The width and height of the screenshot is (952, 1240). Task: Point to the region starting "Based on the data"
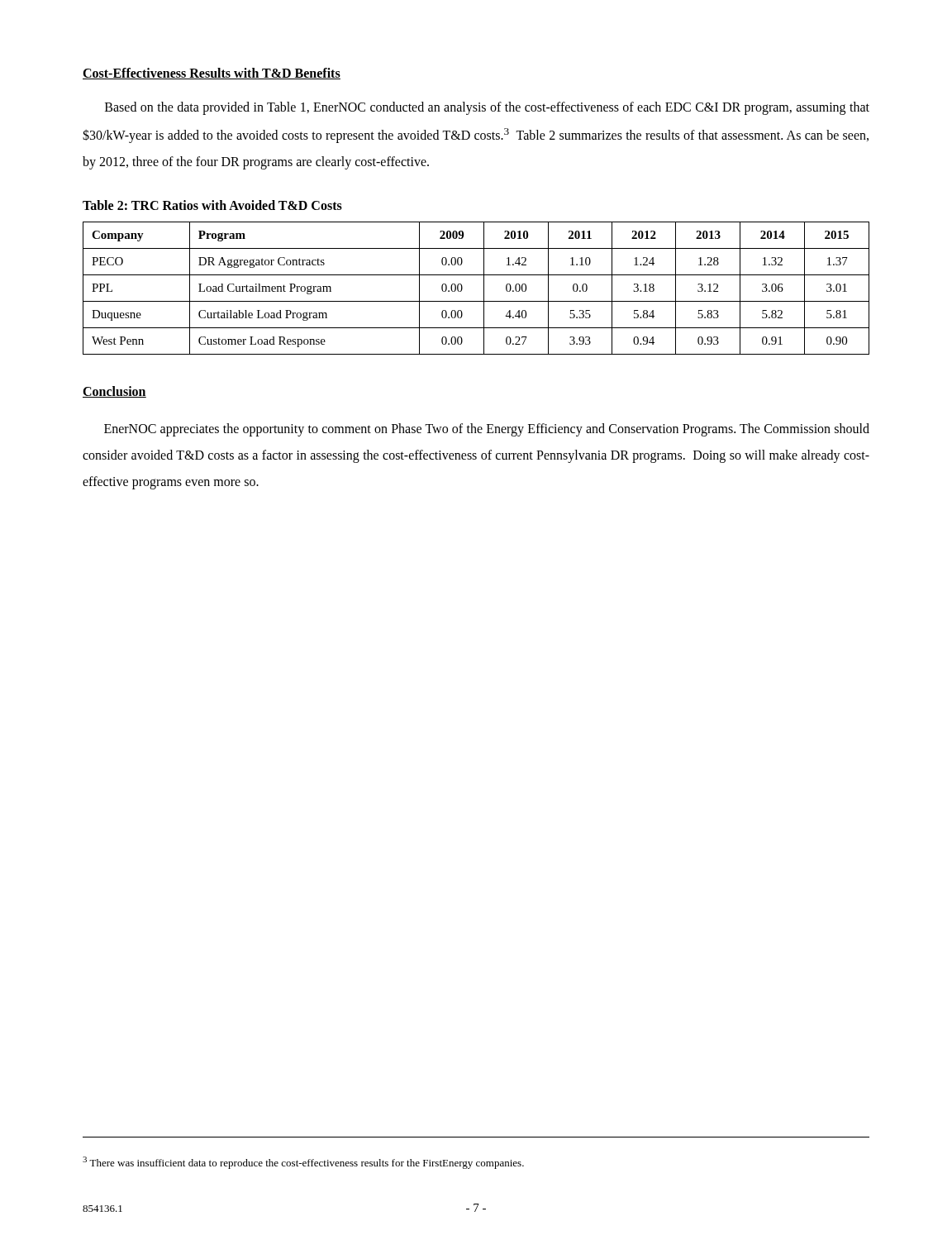coord(476,135)
